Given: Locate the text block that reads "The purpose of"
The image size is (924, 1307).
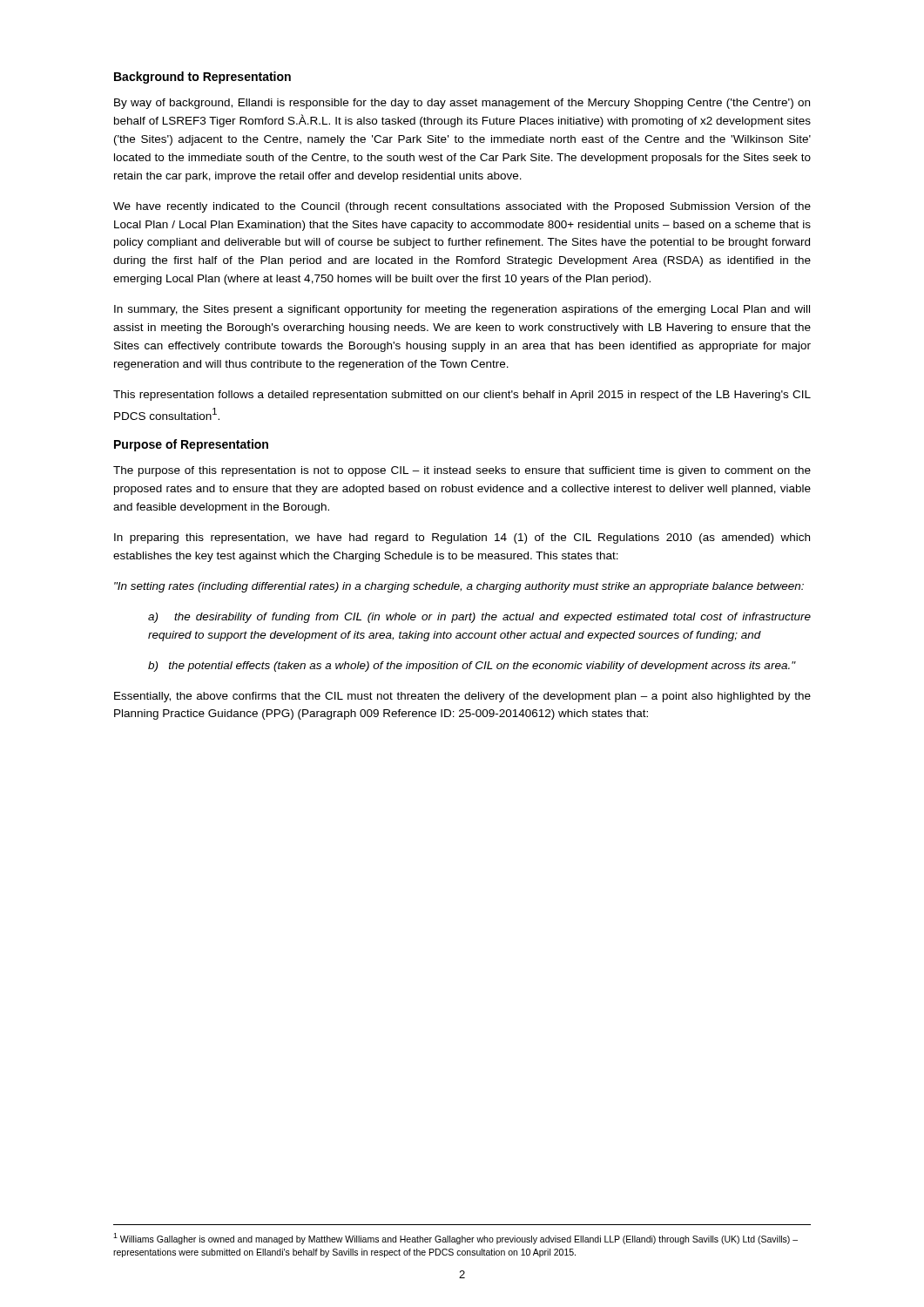Looking at the screenshot, I should tap(462, 488).
